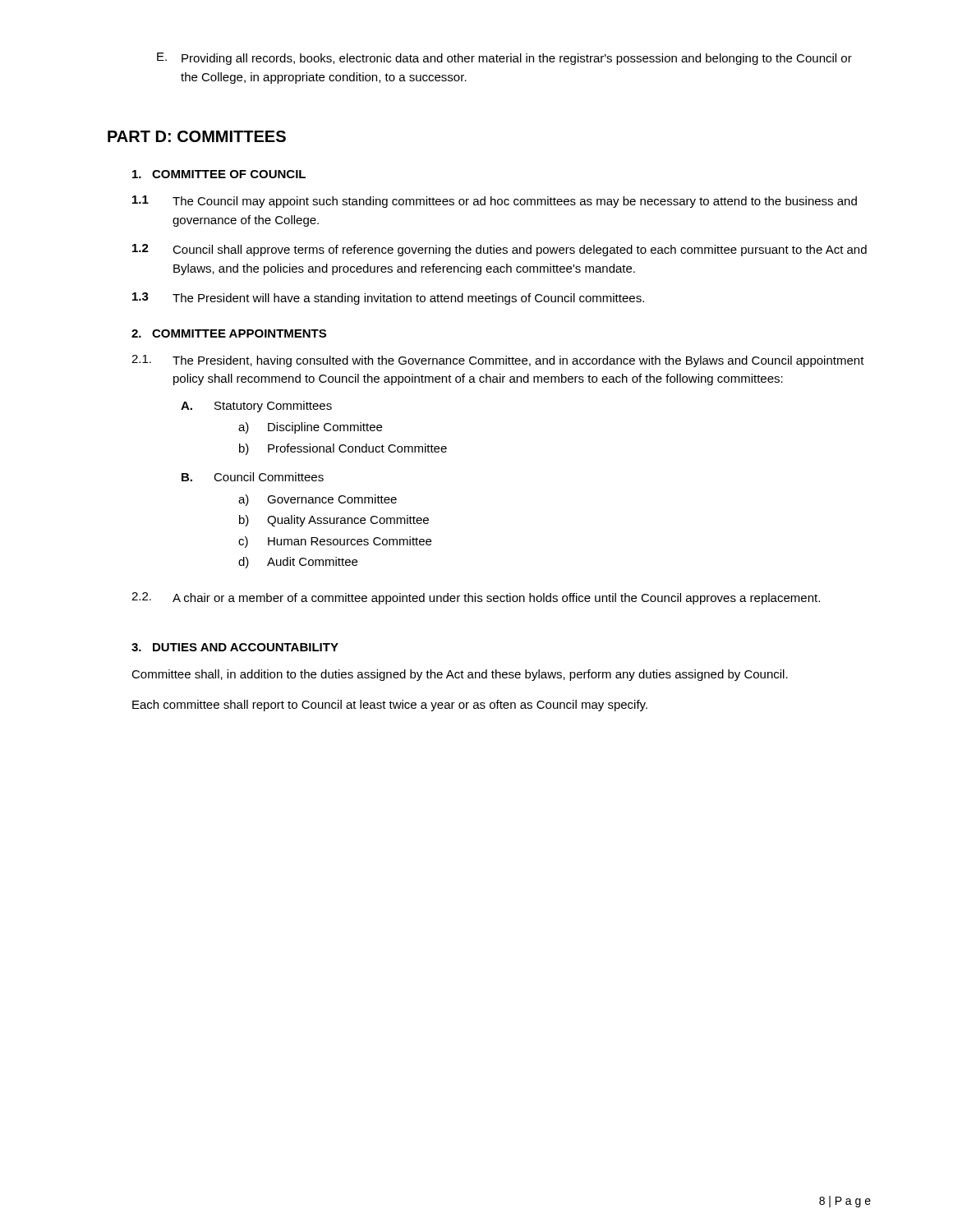
Task: Point to the block beginning "Committee shall, in"
Action: pos(460,674)
